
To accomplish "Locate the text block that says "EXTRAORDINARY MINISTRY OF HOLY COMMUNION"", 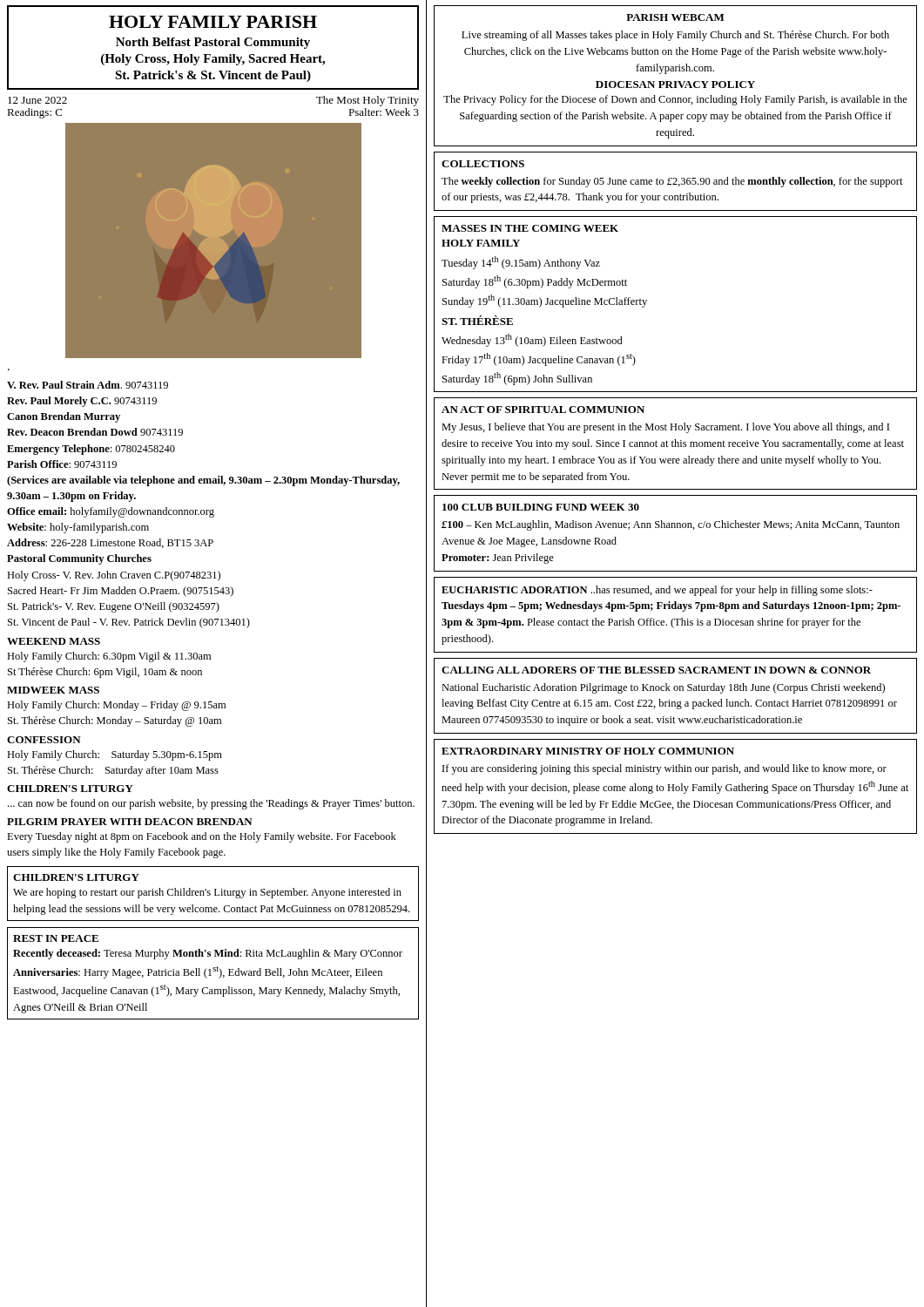I will pyautogui.click(x=675, y=786).
